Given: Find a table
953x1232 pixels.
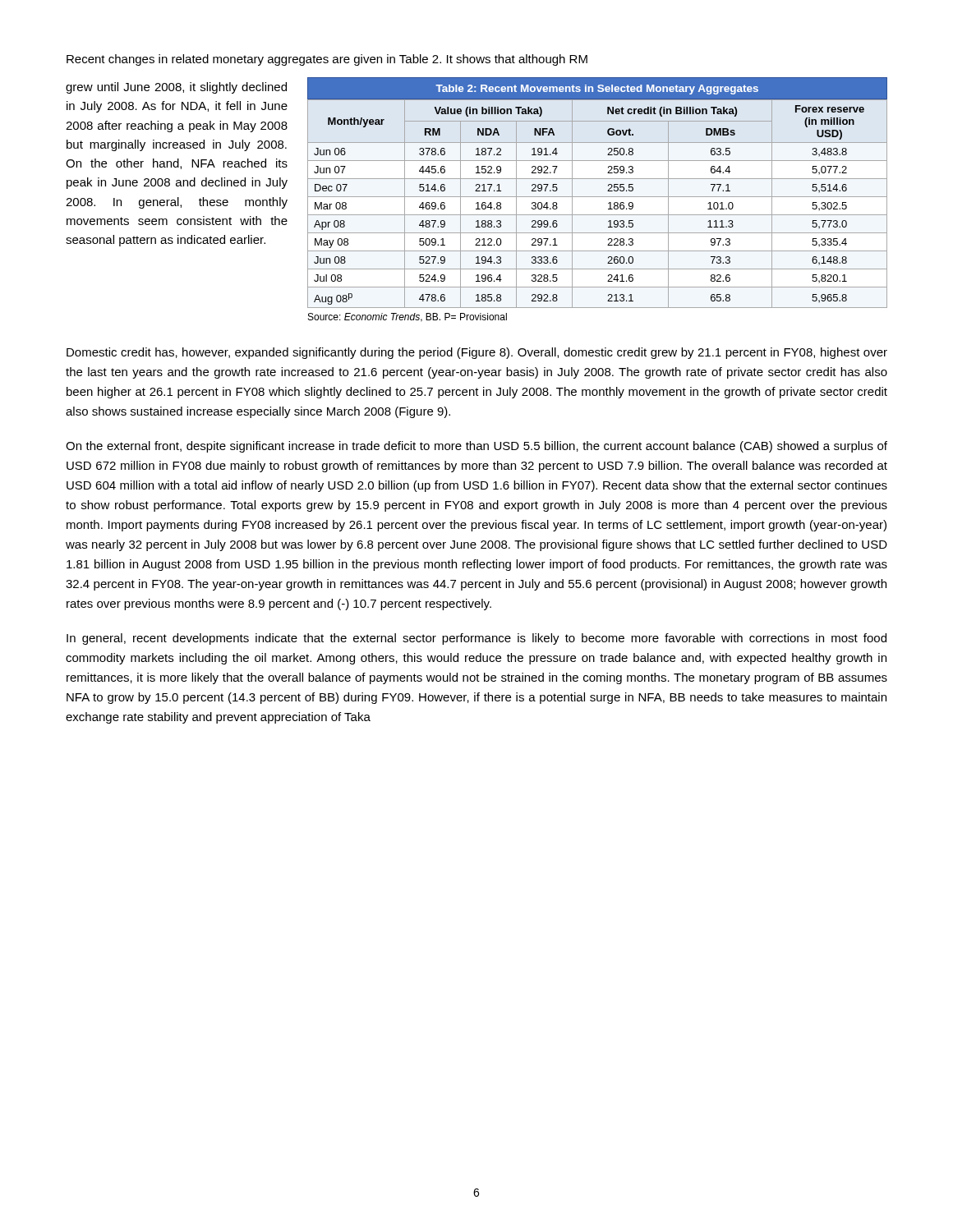Looking at the screenshot, I should (x=597, y=200).
